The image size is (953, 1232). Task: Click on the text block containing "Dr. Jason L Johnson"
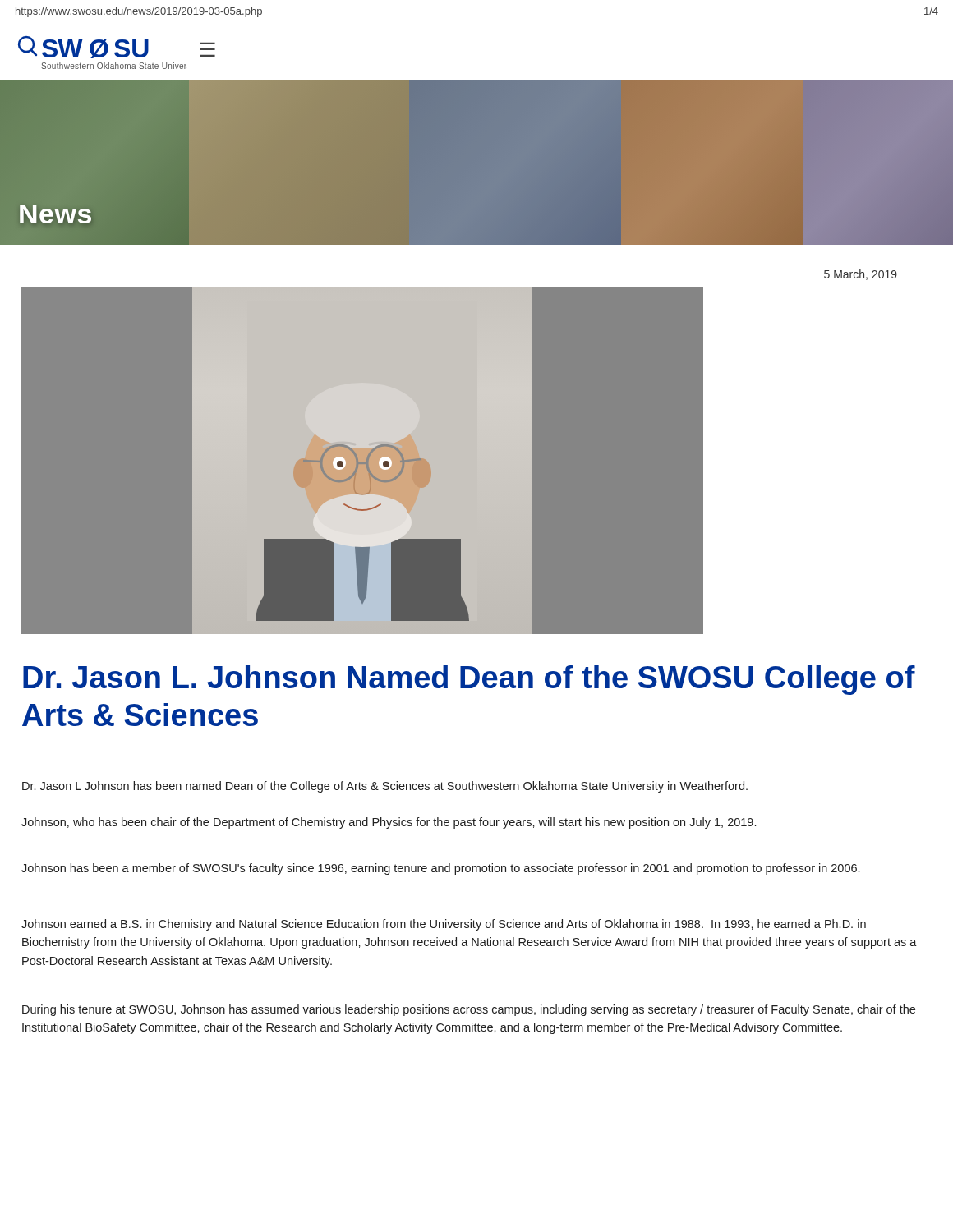385,786
